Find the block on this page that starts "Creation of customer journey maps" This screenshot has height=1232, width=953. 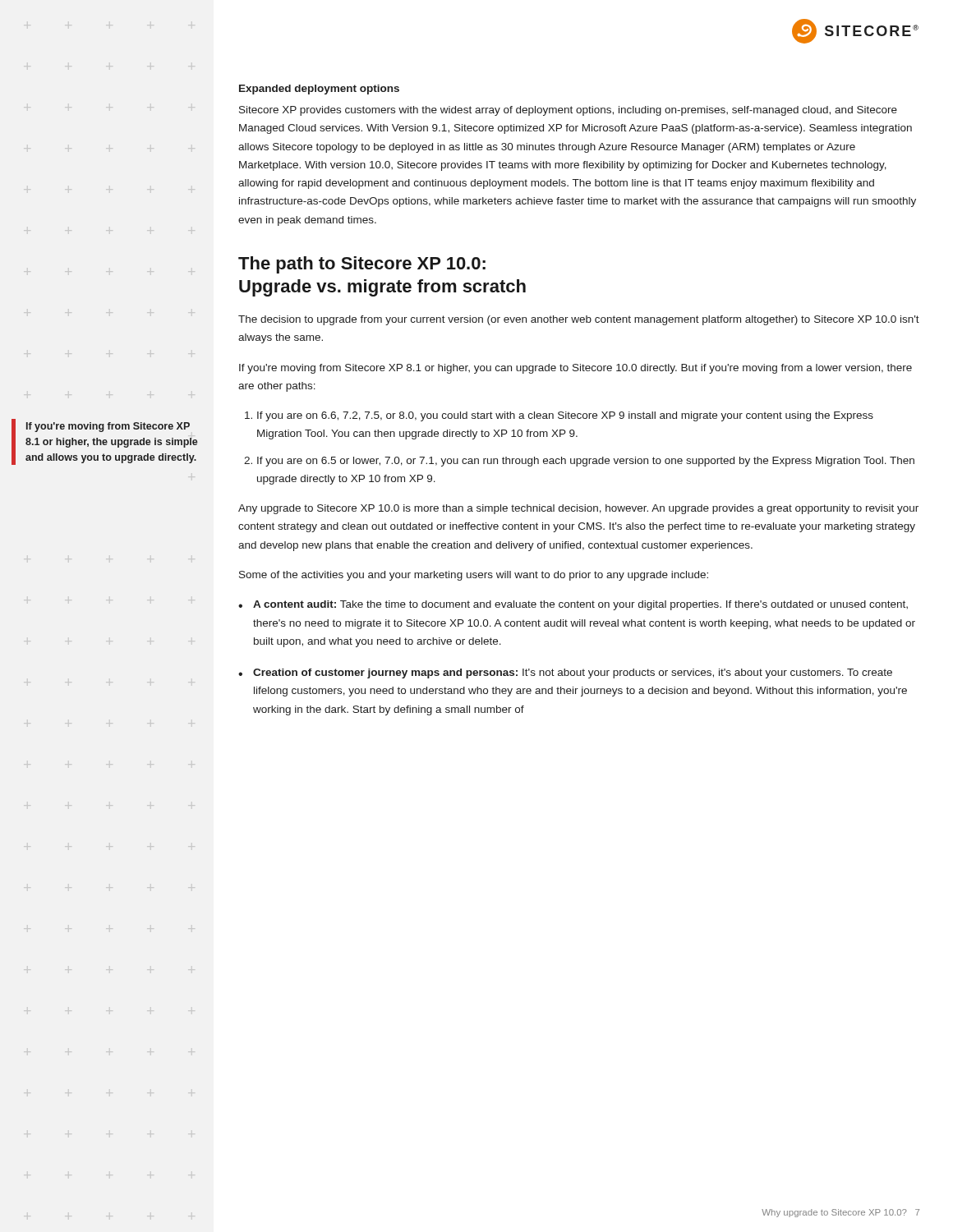click(580, 691)
